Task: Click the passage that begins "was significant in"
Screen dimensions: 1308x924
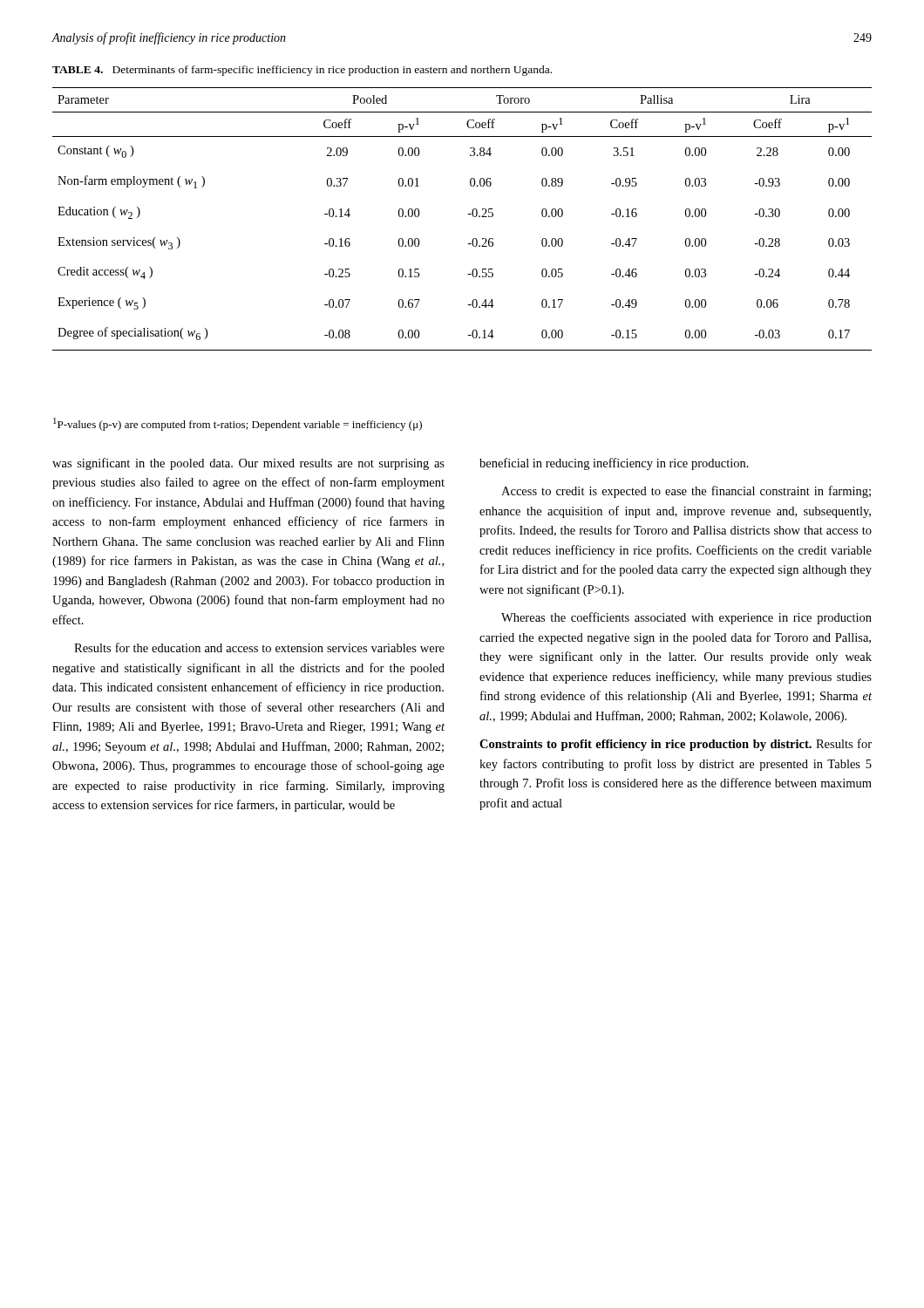Action: coord(248,464)
